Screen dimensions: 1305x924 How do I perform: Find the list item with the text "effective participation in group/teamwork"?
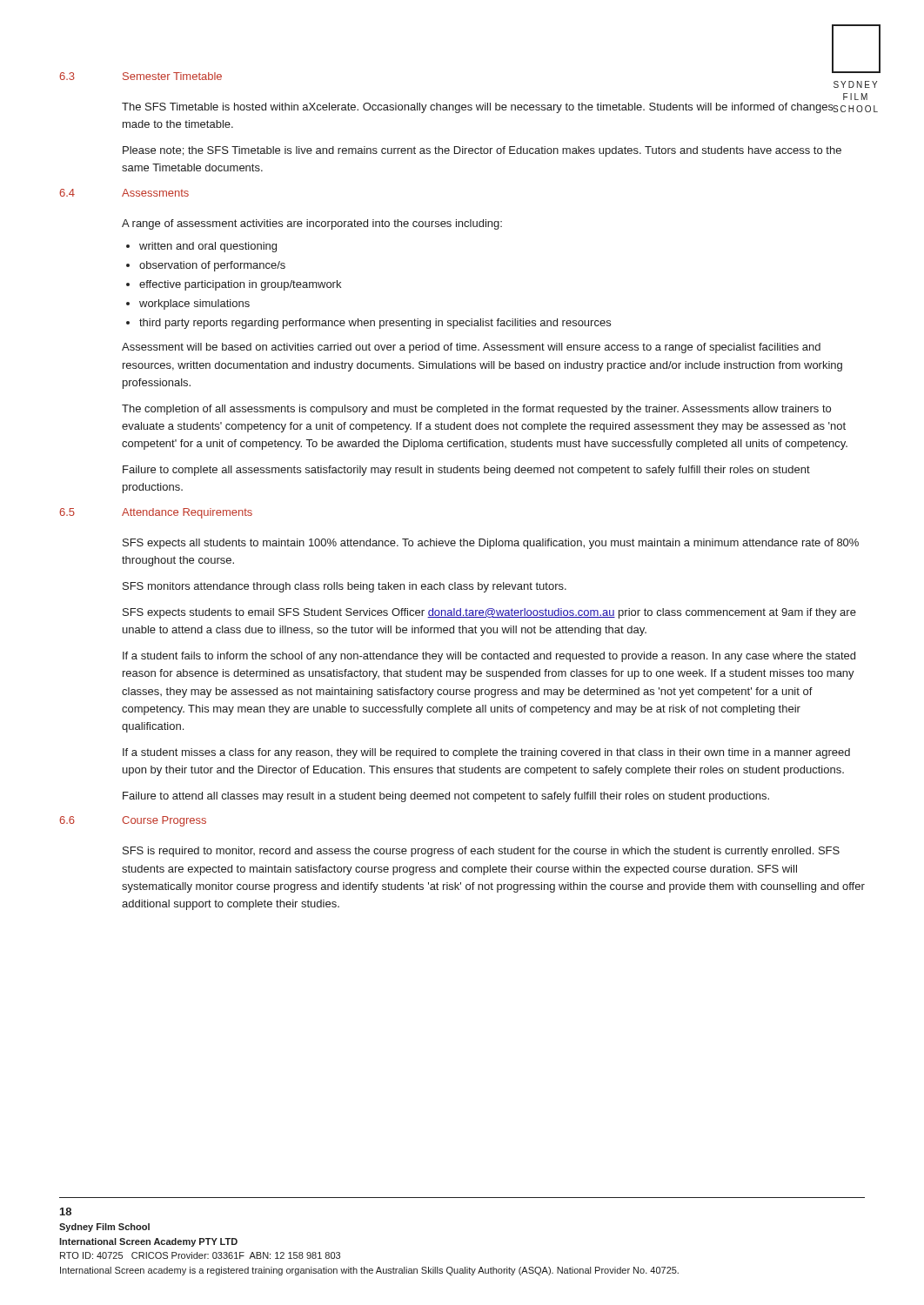(240, 284)
